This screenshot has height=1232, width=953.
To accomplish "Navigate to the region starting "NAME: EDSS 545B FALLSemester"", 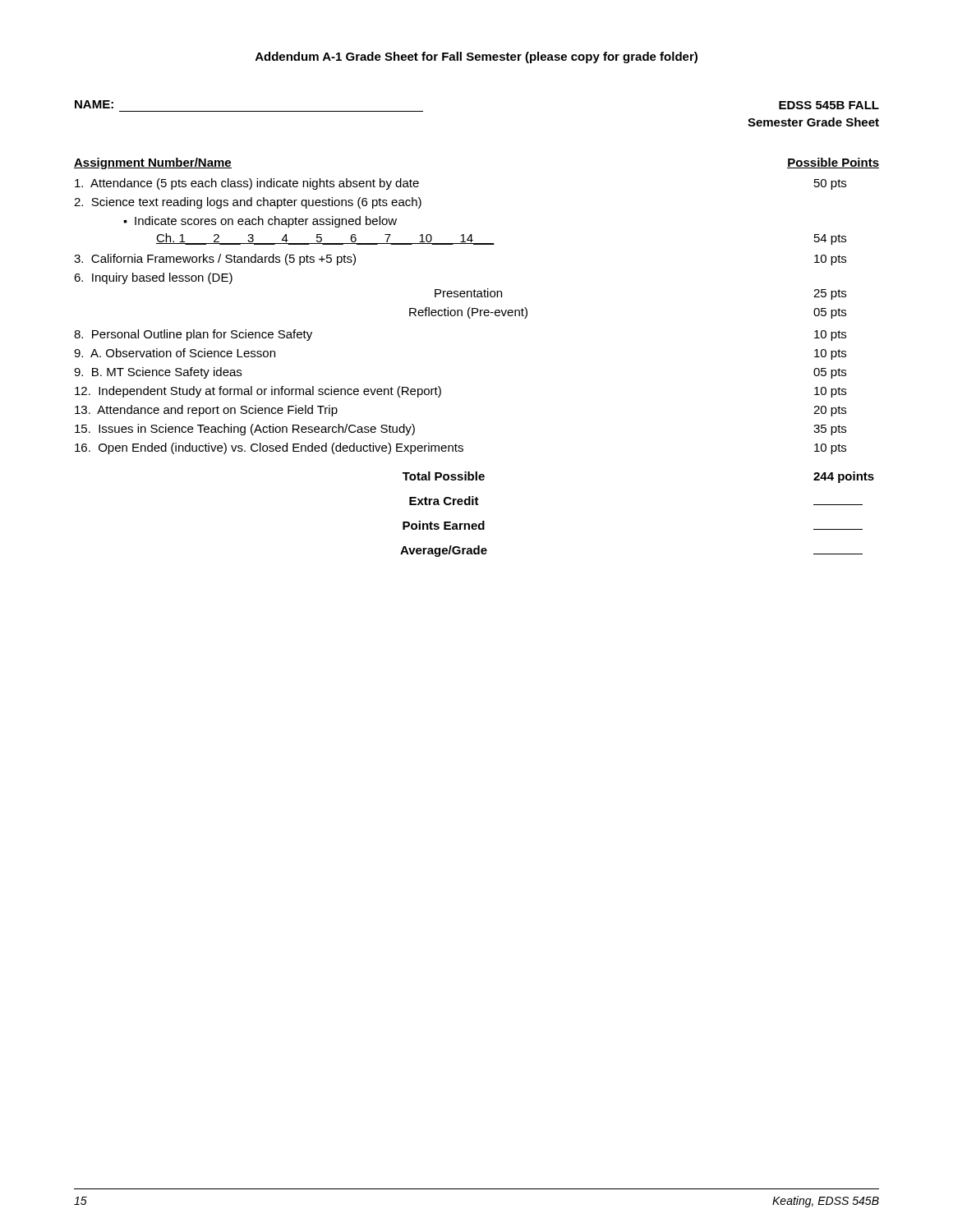I will click(x=97, y=105).
